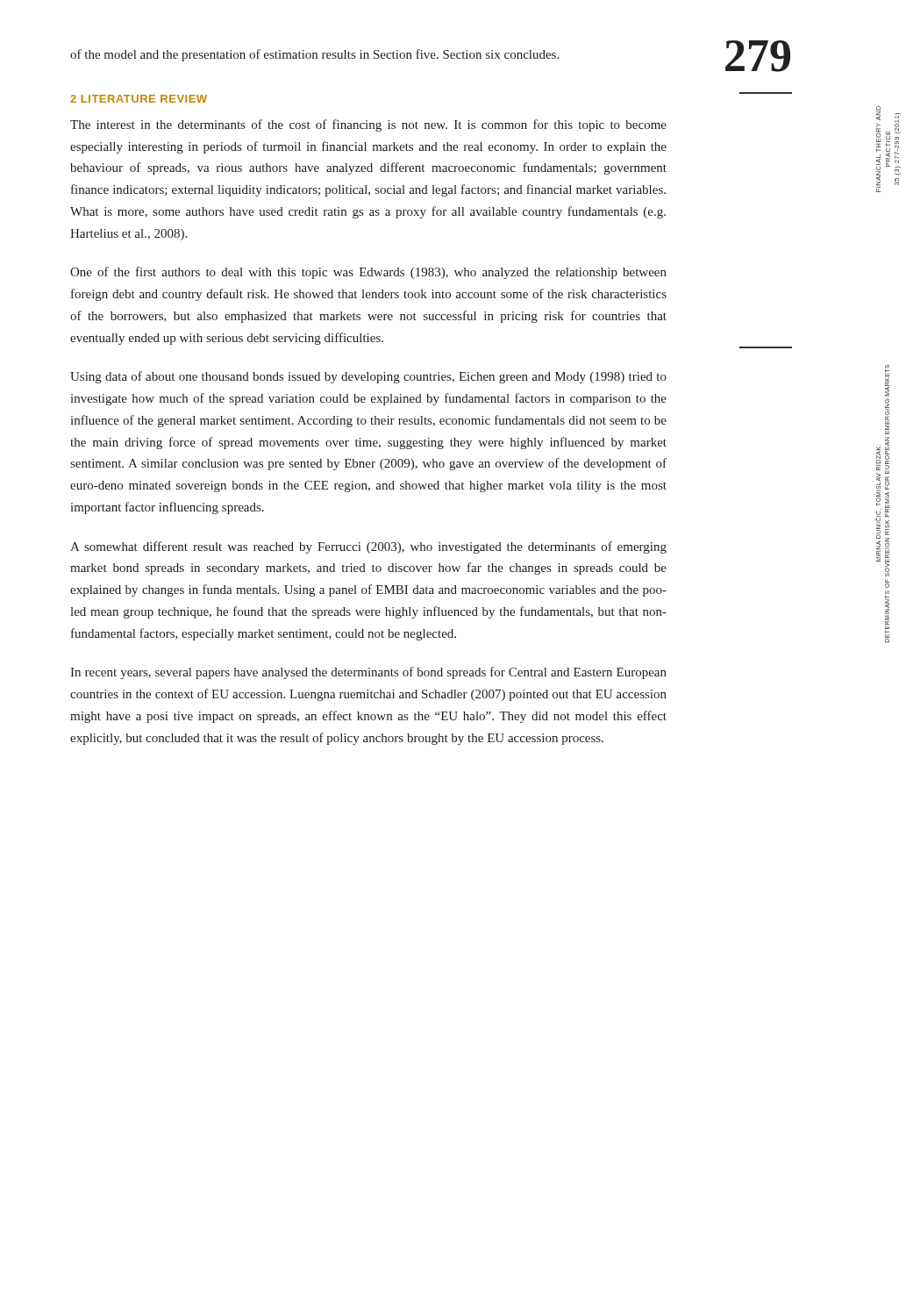Point to the region starting "Using data of about one thousand bonds issued"

click(368, 442)
